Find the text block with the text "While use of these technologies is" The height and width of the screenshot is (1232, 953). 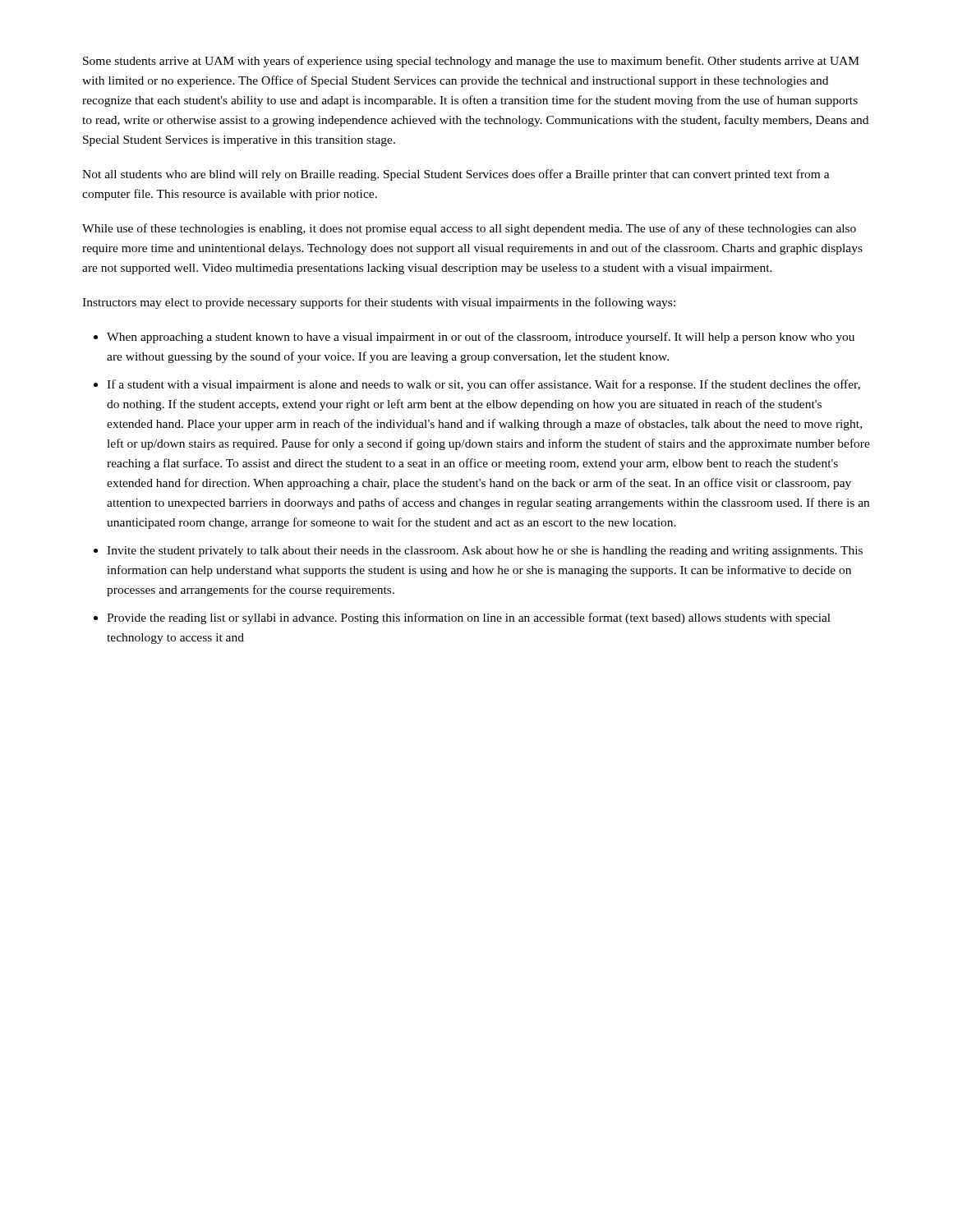point(472,248)
